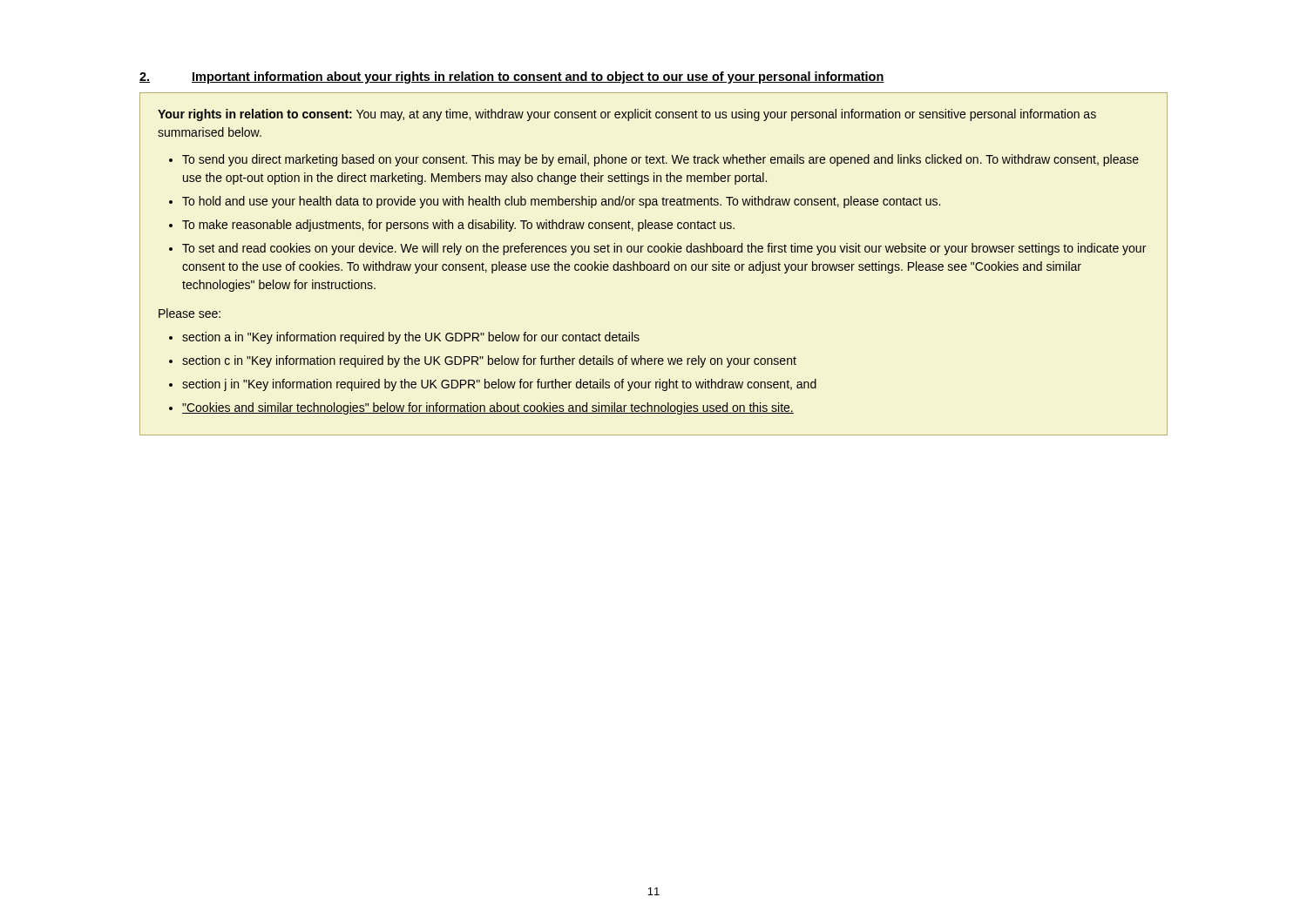Find the text block containing "Your rights in relation to consent: You may,"
Image resolution: width=1307 pixels, height=924 pixels.
pos(627,123)
